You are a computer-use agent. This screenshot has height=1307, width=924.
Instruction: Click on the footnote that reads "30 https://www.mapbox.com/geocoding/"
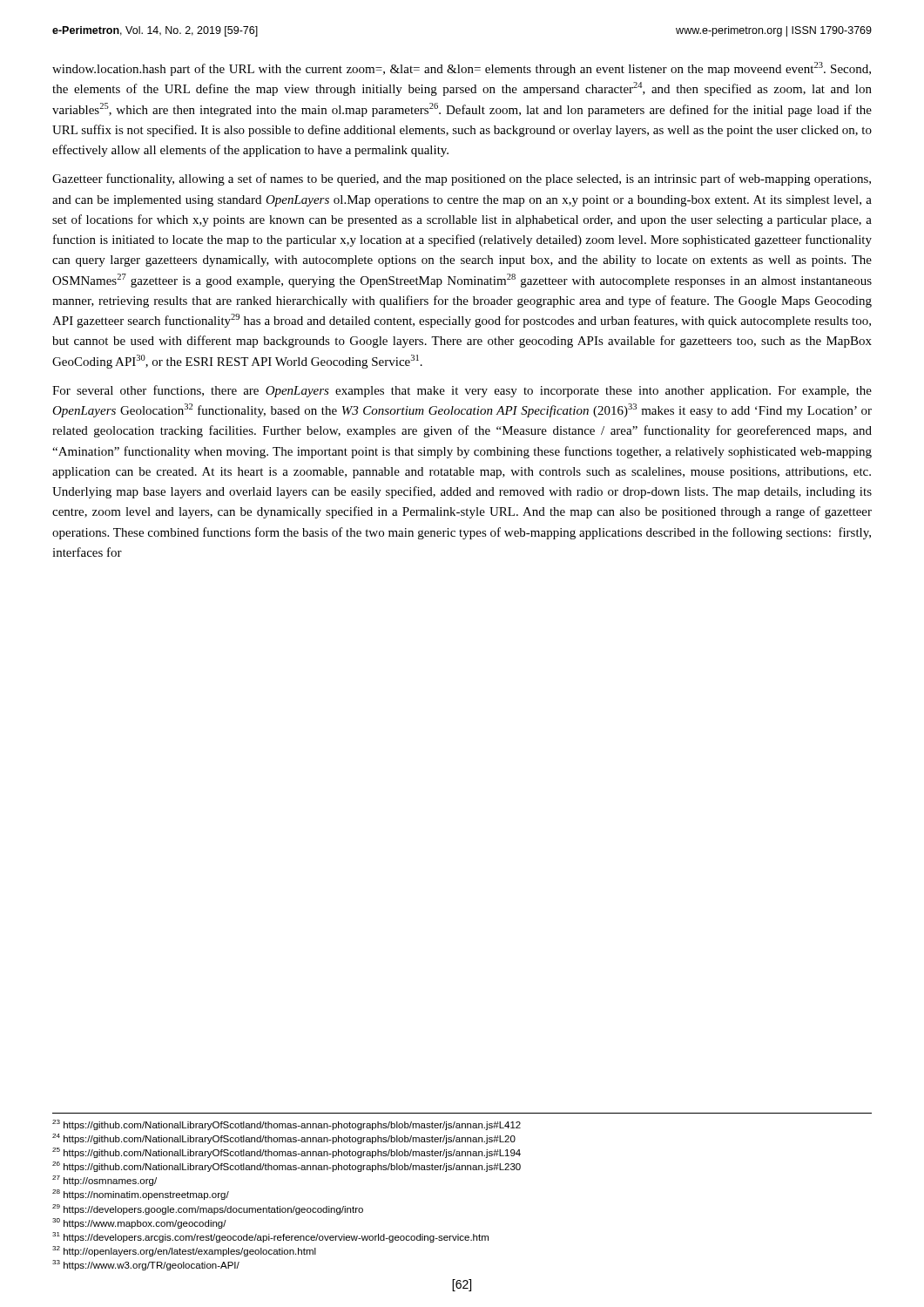(x=139, y=1222)
